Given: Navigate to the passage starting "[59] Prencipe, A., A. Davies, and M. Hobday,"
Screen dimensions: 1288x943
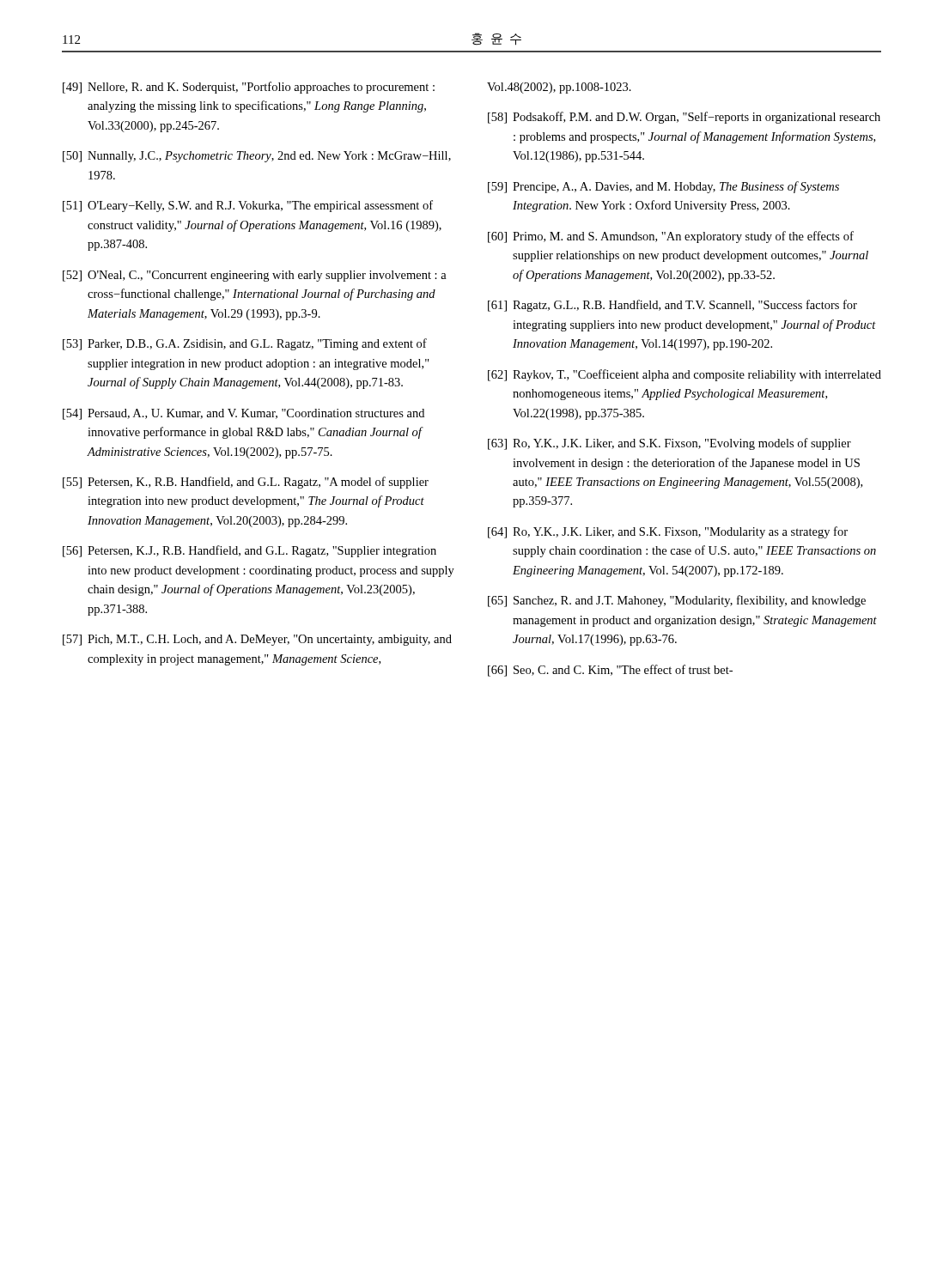Looking at the screenshot, I should click(684, 196).
